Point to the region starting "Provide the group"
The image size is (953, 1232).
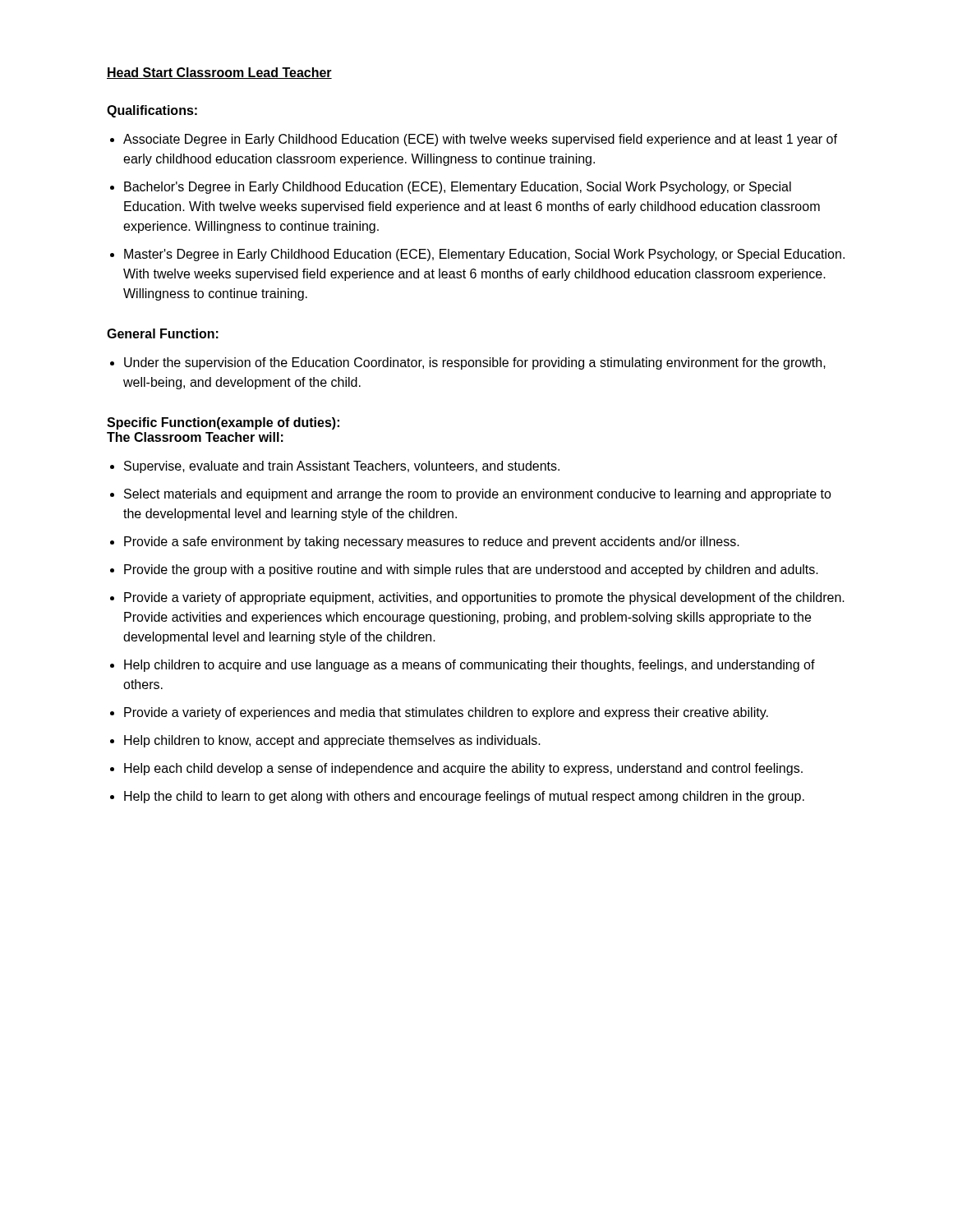[471, 570]
